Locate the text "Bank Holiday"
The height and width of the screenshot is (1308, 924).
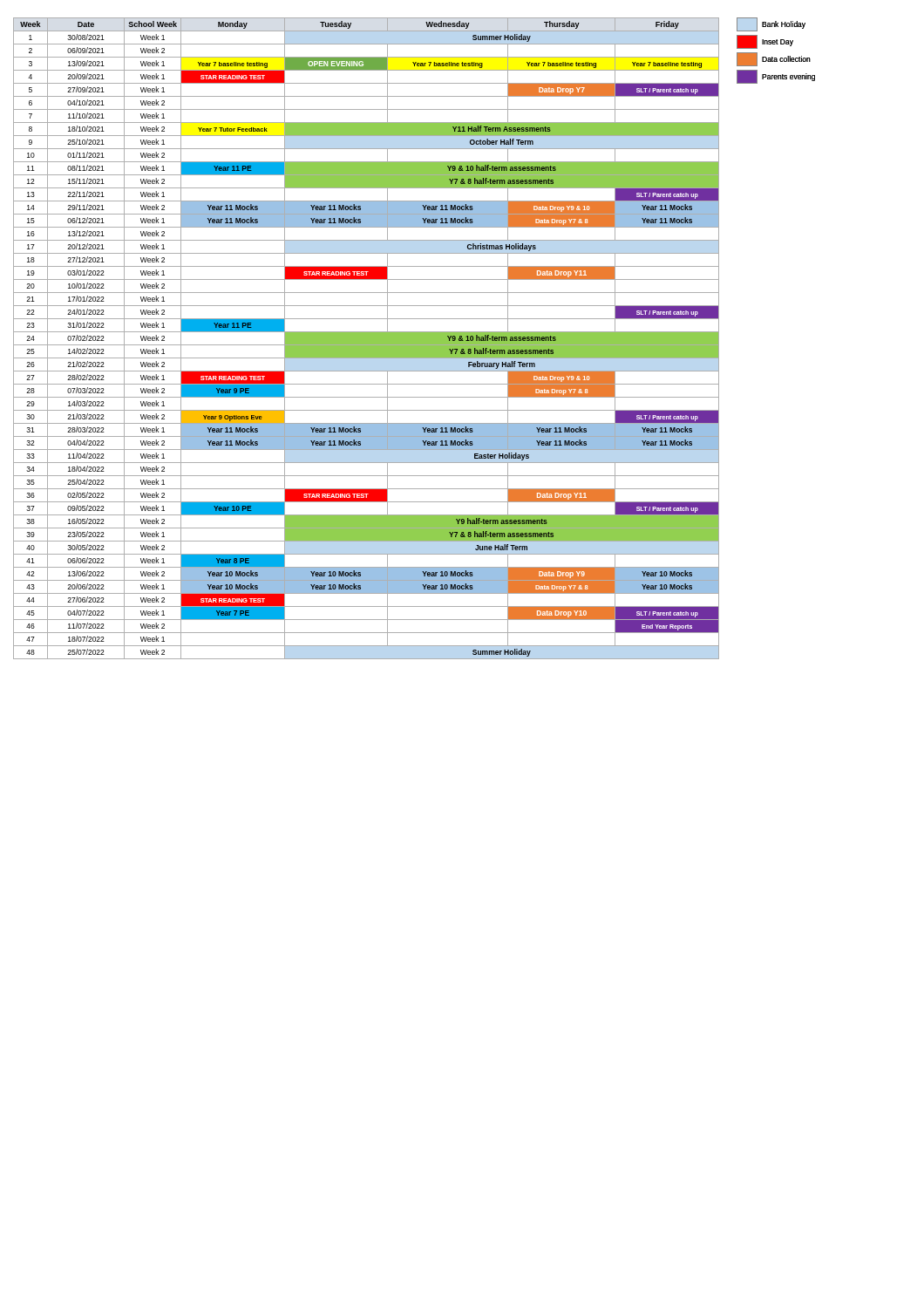(x=771, y=24)
